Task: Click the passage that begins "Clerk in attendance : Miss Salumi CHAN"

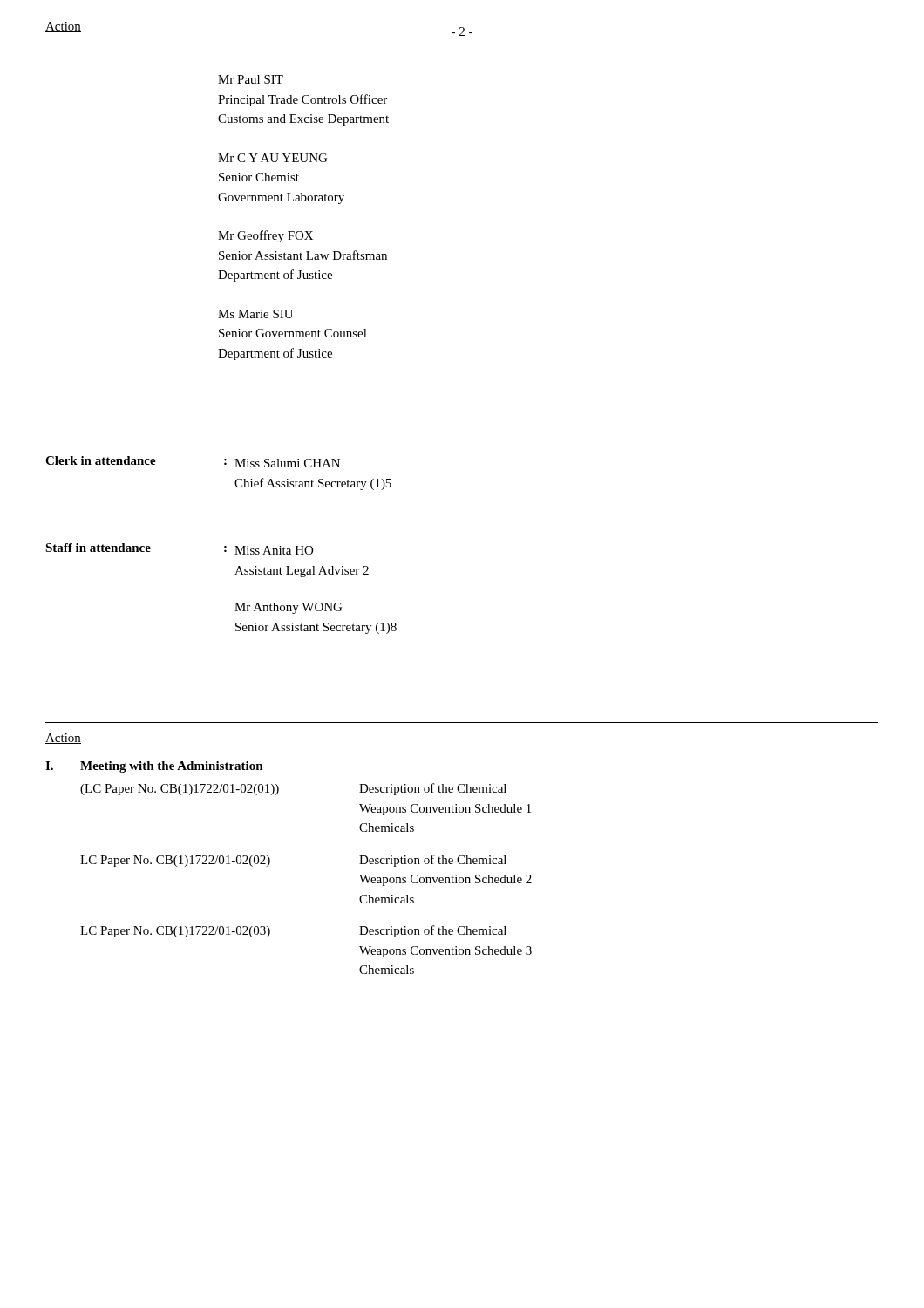Action: 219,473
